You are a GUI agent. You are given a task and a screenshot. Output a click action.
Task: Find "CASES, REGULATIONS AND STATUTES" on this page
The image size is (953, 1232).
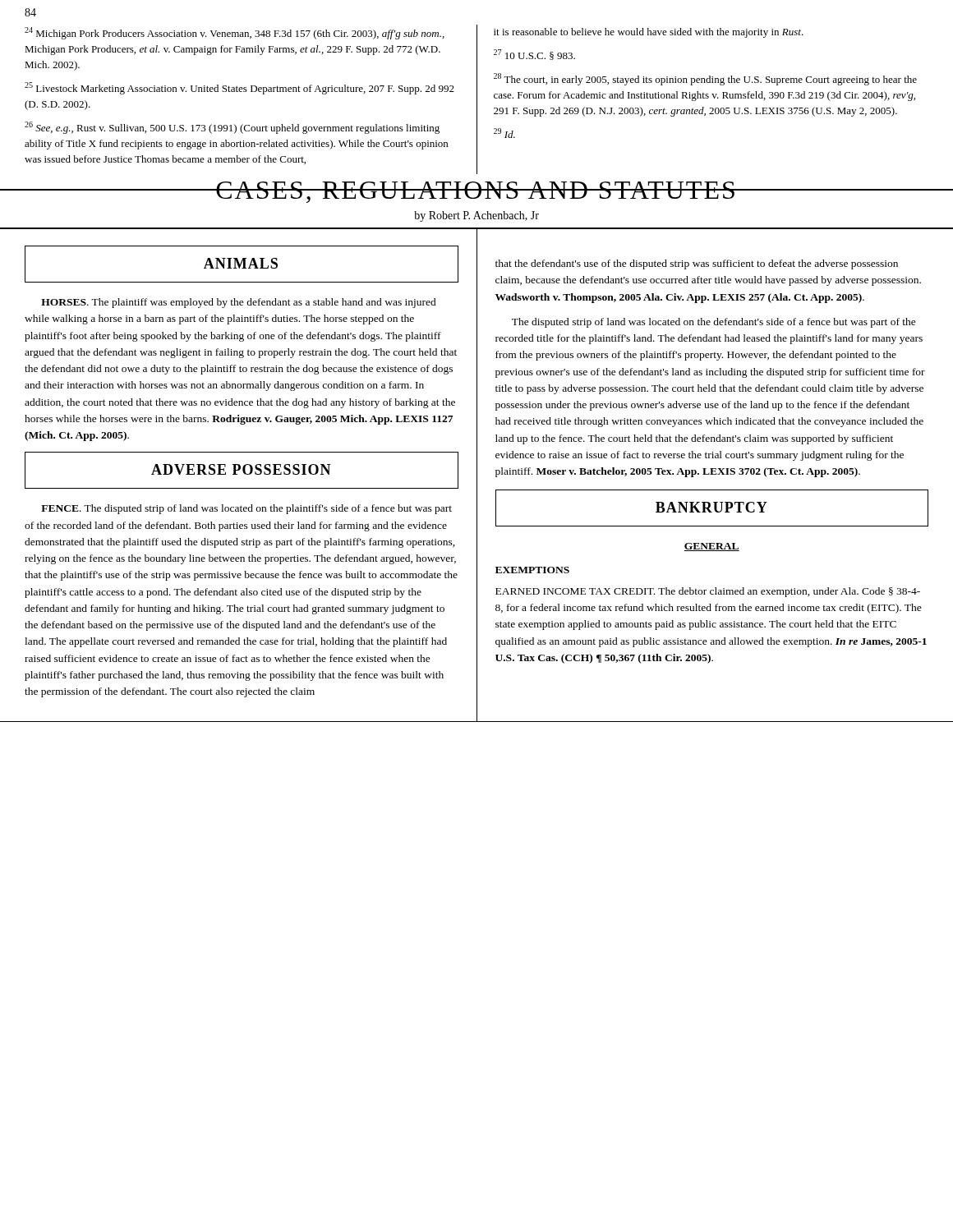pos(476,190)
